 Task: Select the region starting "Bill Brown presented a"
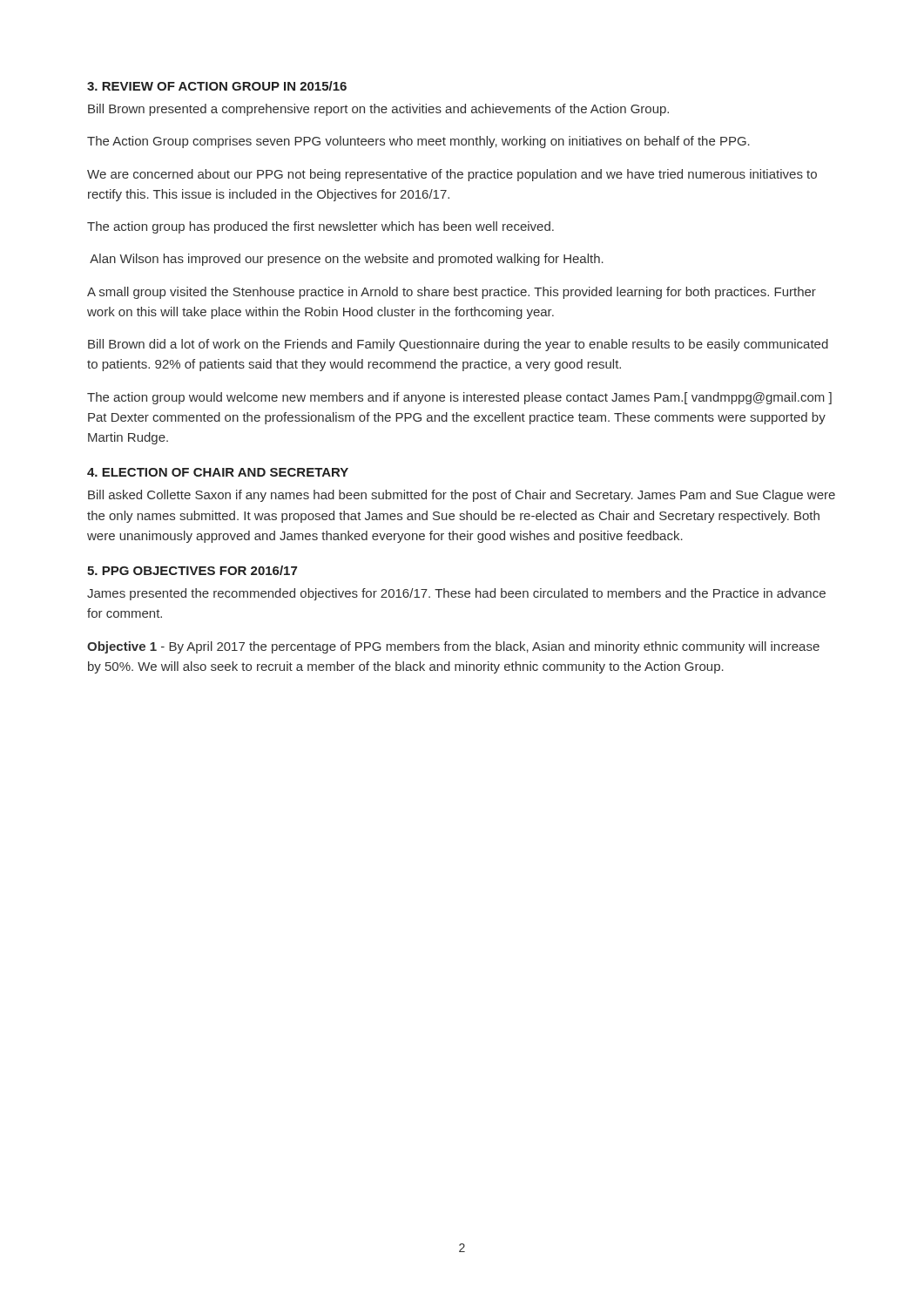pos(379,108)
